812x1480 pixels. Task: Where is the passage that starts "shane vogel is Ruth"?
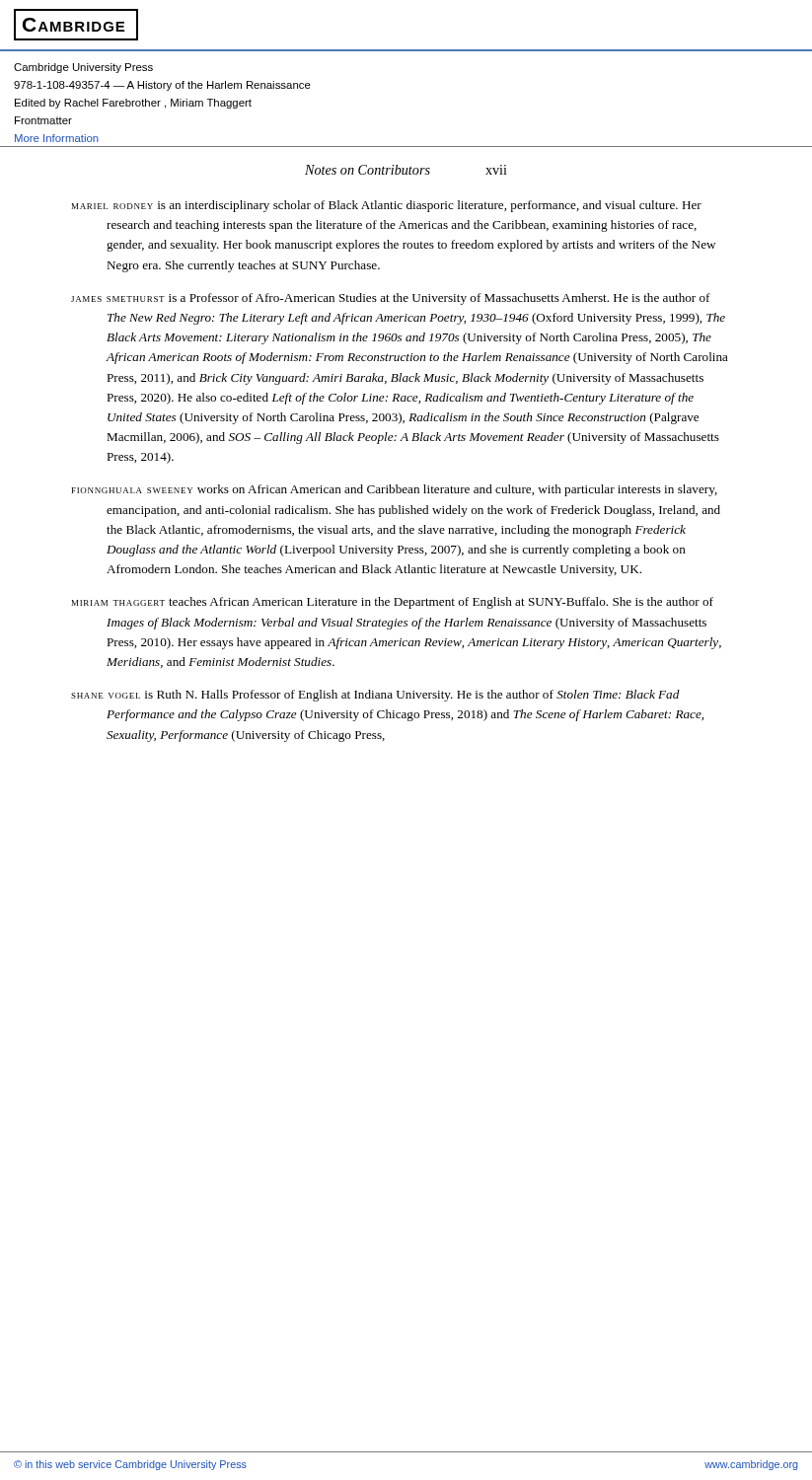(388, 714)
